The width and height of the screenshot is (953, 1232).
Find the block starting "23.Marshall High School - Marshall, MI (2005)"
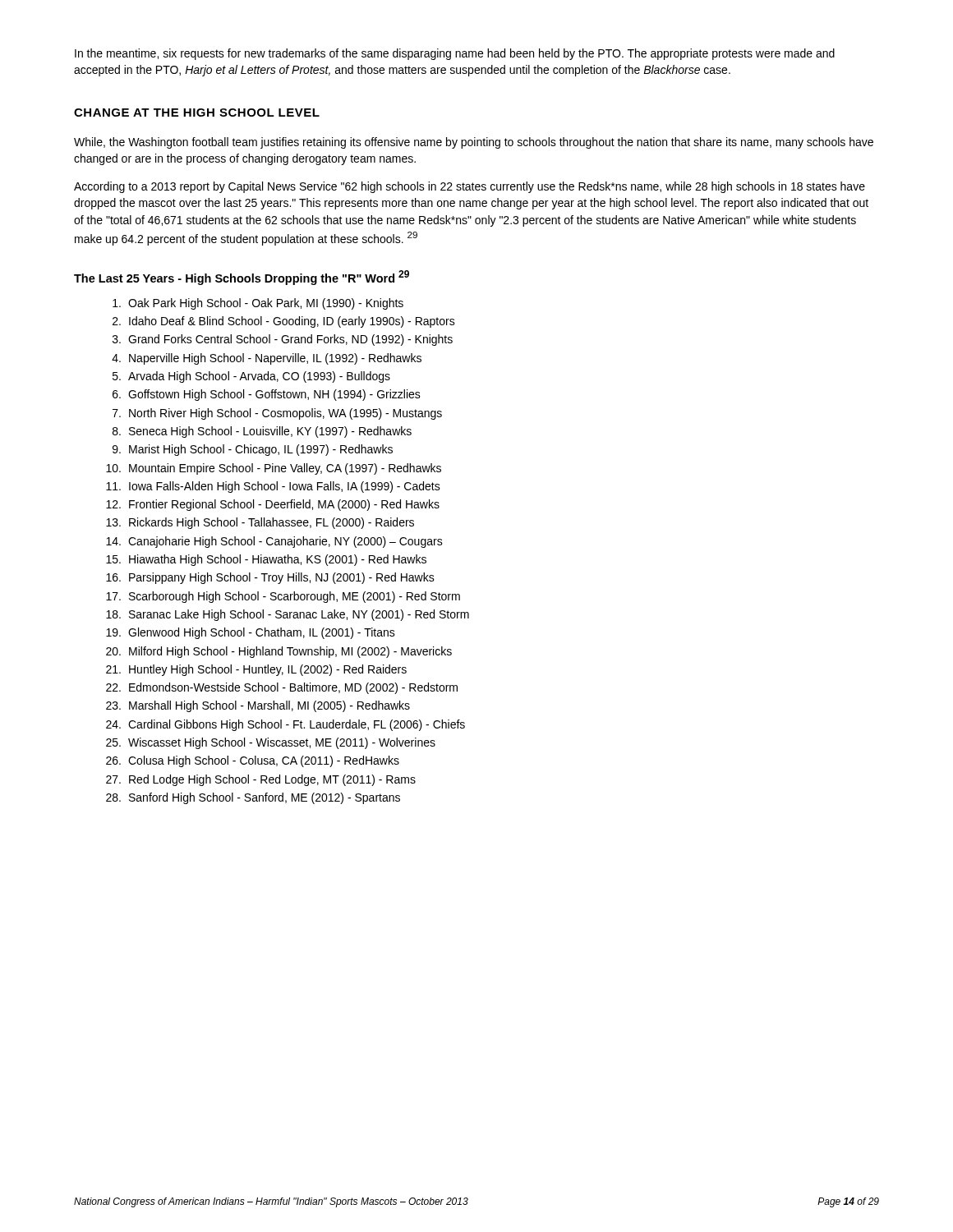pos(258,706)
